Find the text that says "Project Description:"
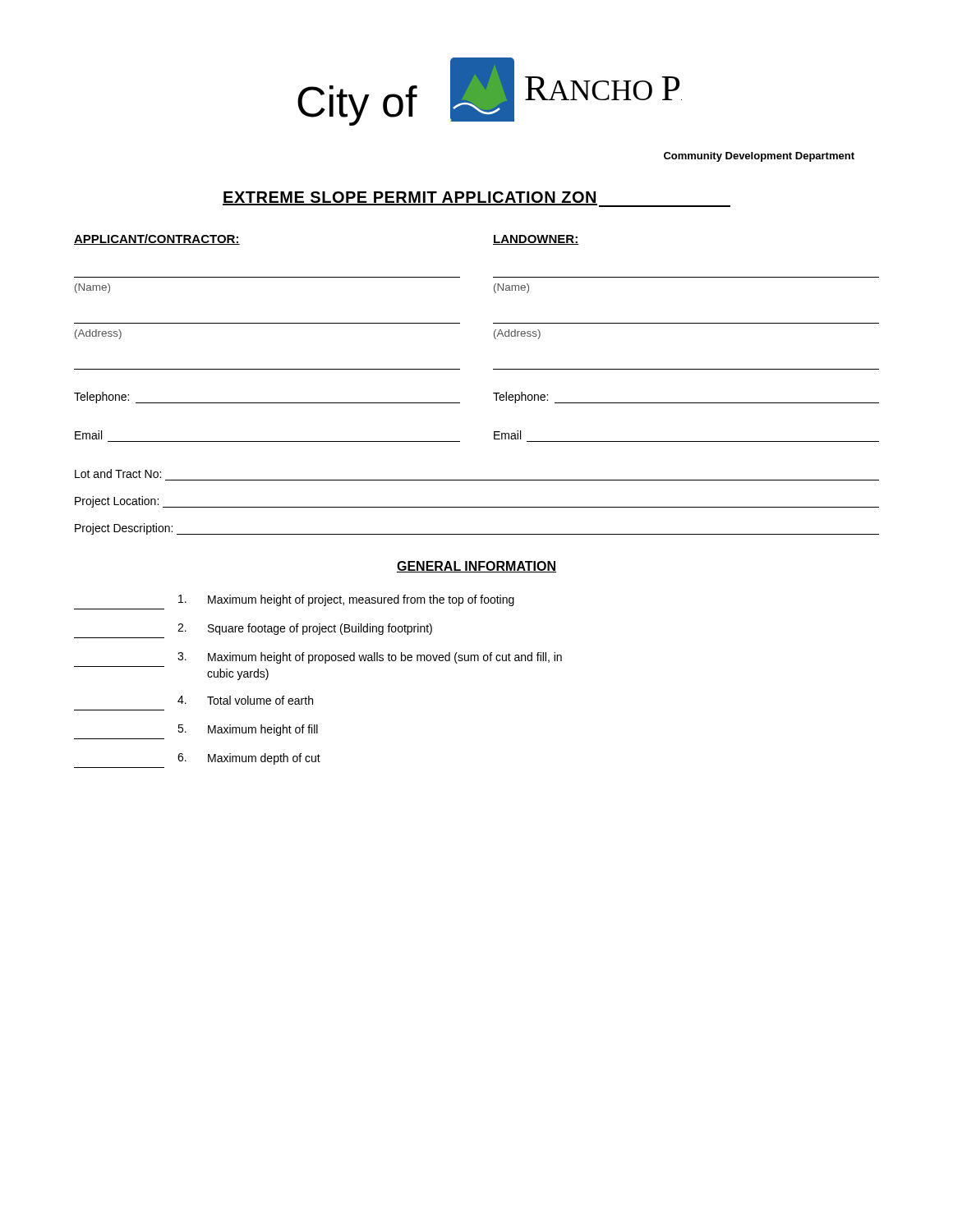Viewport: 953px width, 1232px height. (476, 527)
